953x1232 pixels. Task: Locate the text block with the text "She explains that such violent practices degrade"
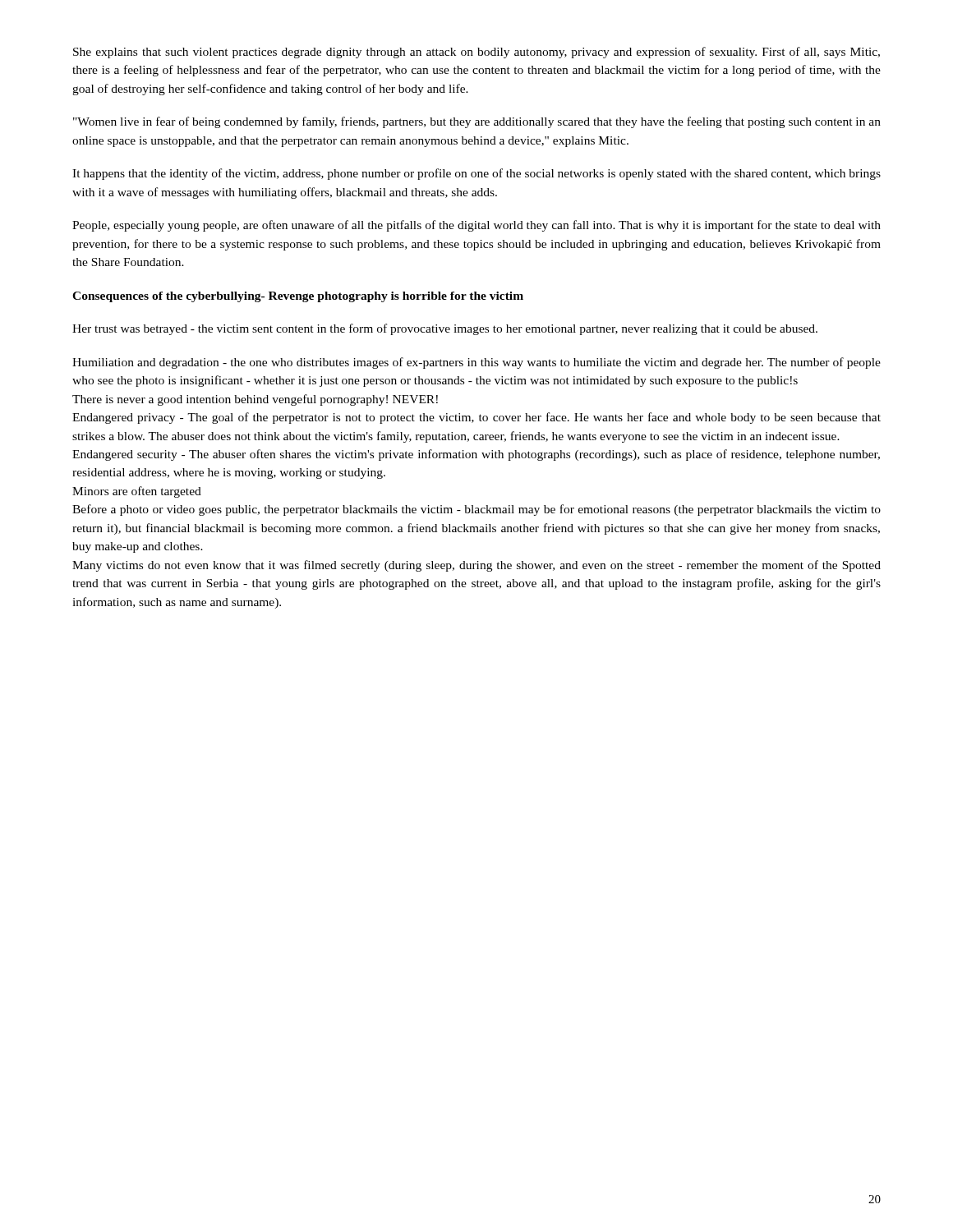click(x=476, y=70)
